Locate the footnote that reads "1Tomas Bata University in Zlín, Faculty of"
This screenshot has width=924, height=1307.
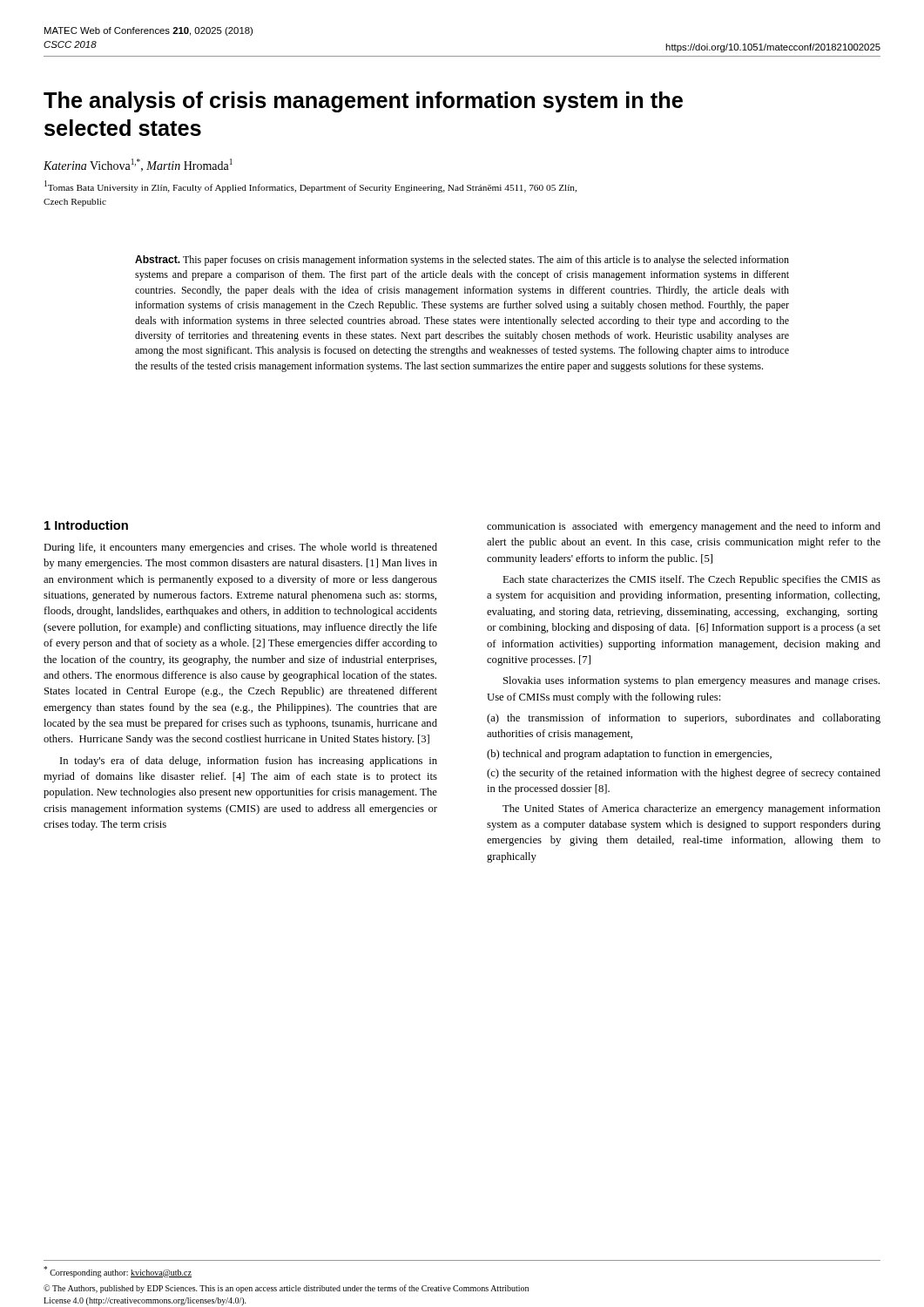point(310,193)
